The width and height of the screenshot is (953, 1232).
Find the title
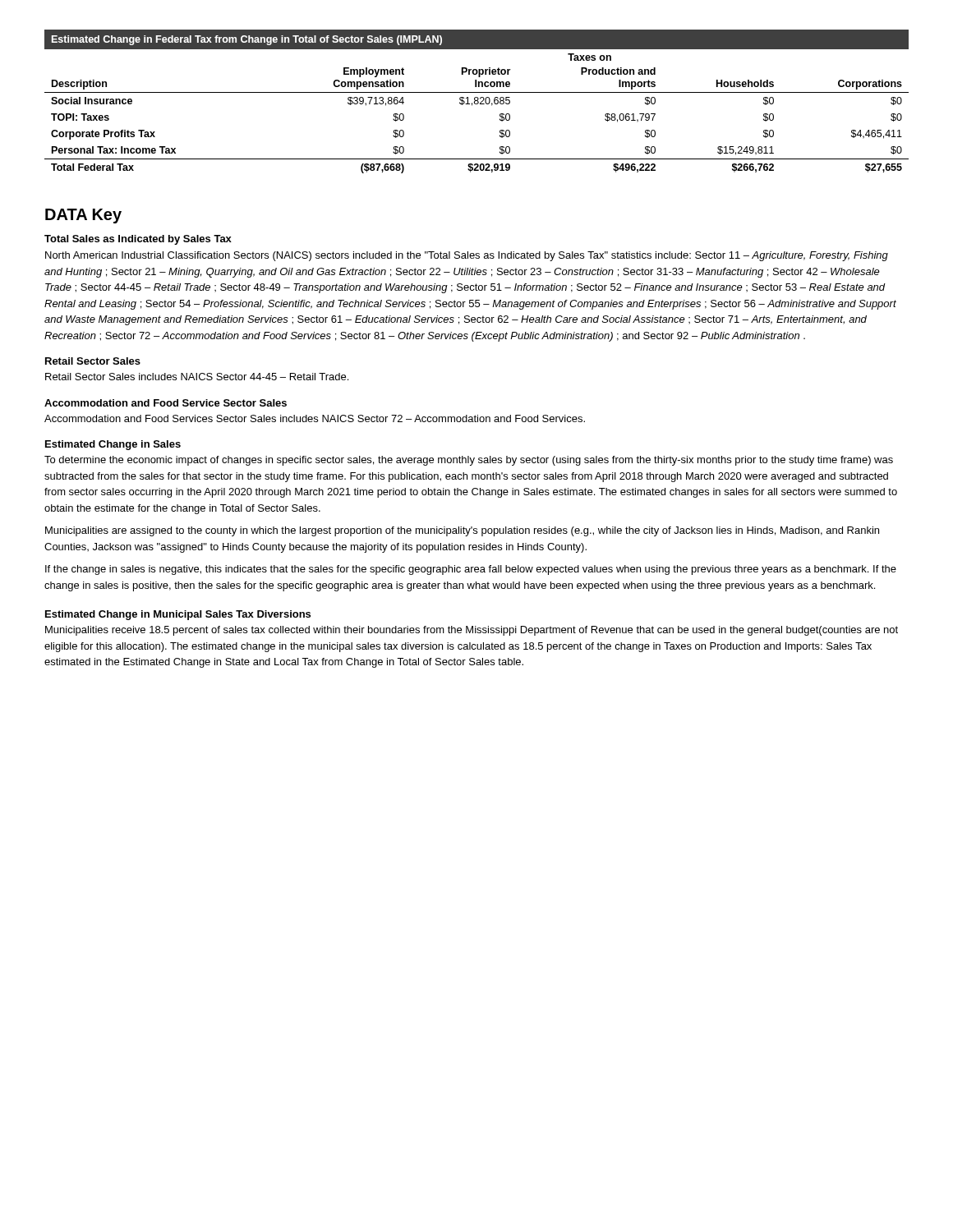(x=83, y=214)
